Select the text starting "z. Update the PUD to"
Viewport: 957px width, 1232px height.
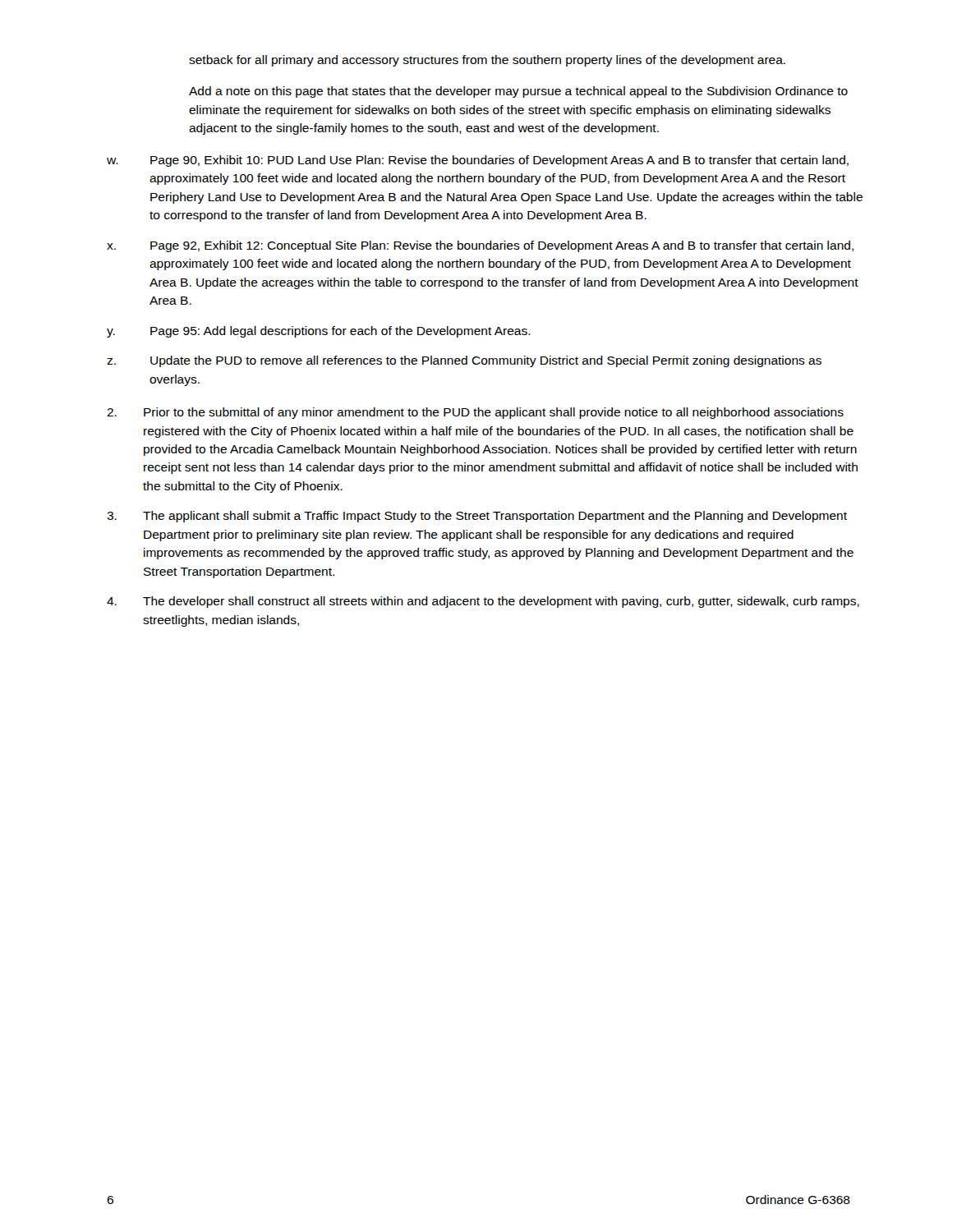(x=491, y=370)
